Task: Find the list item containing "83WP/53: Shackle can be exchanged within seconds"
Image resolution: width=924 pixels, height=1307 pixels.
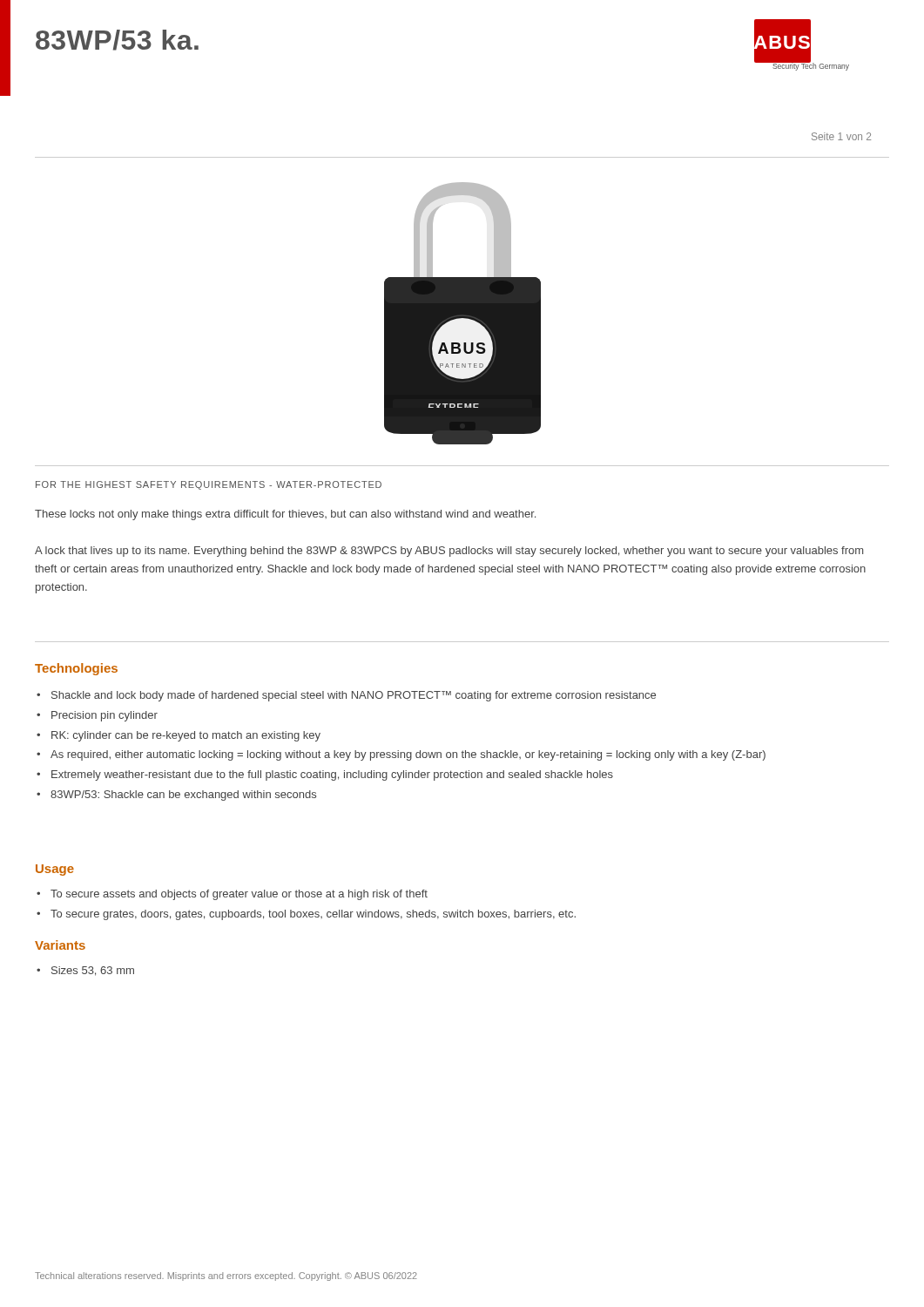Action: coord(184,794)
